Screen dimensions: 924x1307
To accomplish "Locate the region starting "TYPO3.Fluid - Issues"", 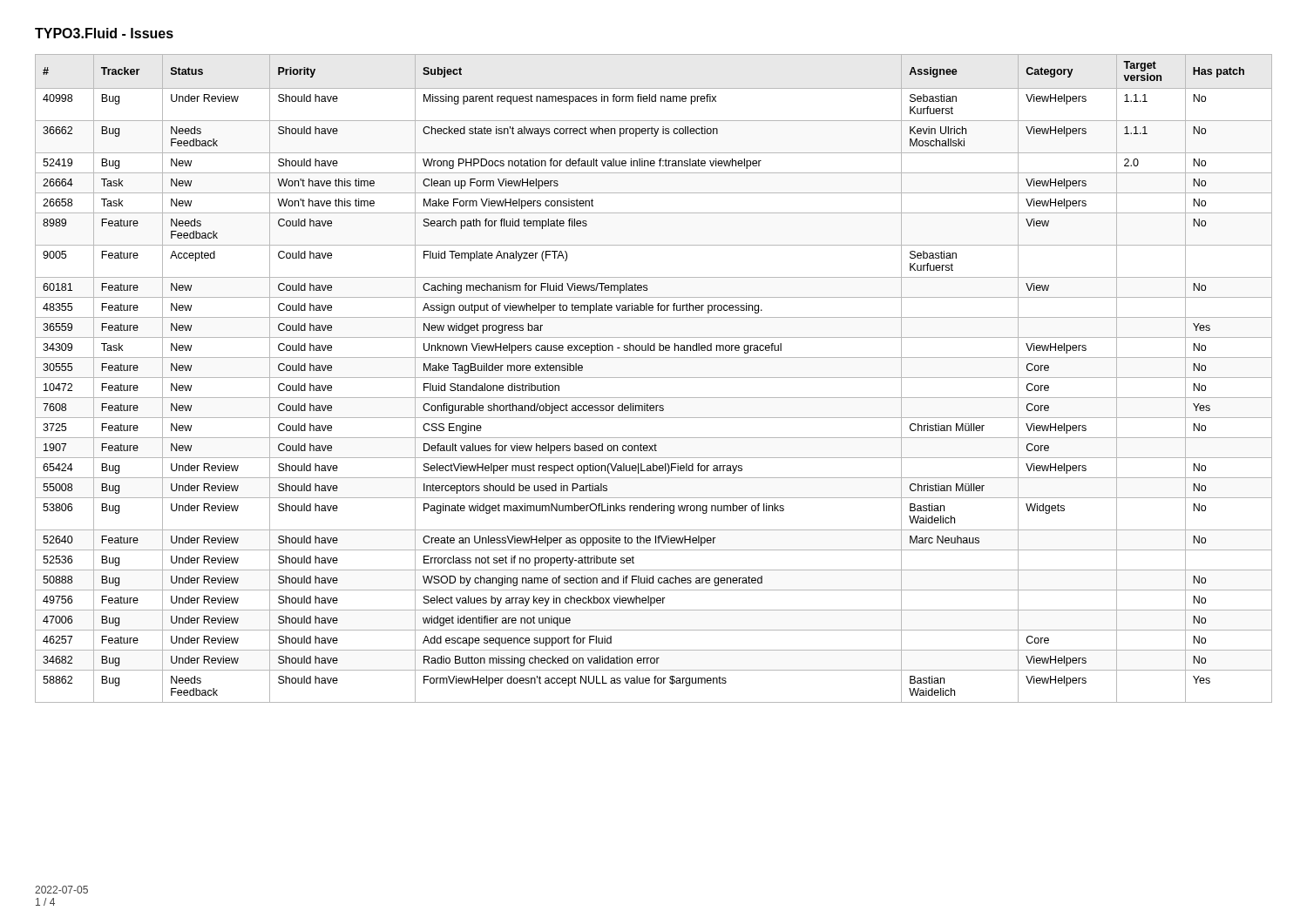I will point(104,34).
